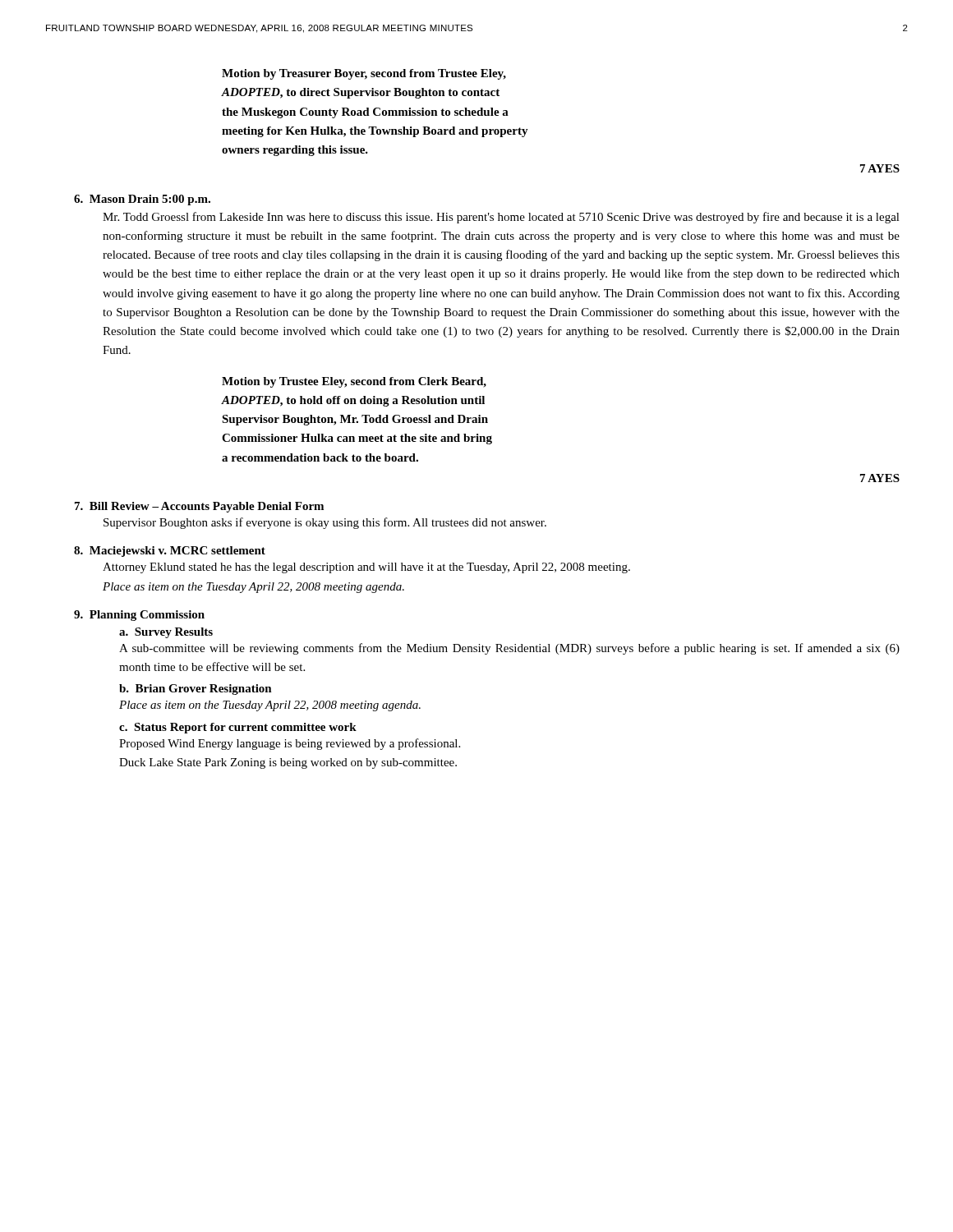This screenshot has width=953, height=1232.
Task: Select the block starting "Attorney Eklund stated he has"
Action: click(367, 567)
